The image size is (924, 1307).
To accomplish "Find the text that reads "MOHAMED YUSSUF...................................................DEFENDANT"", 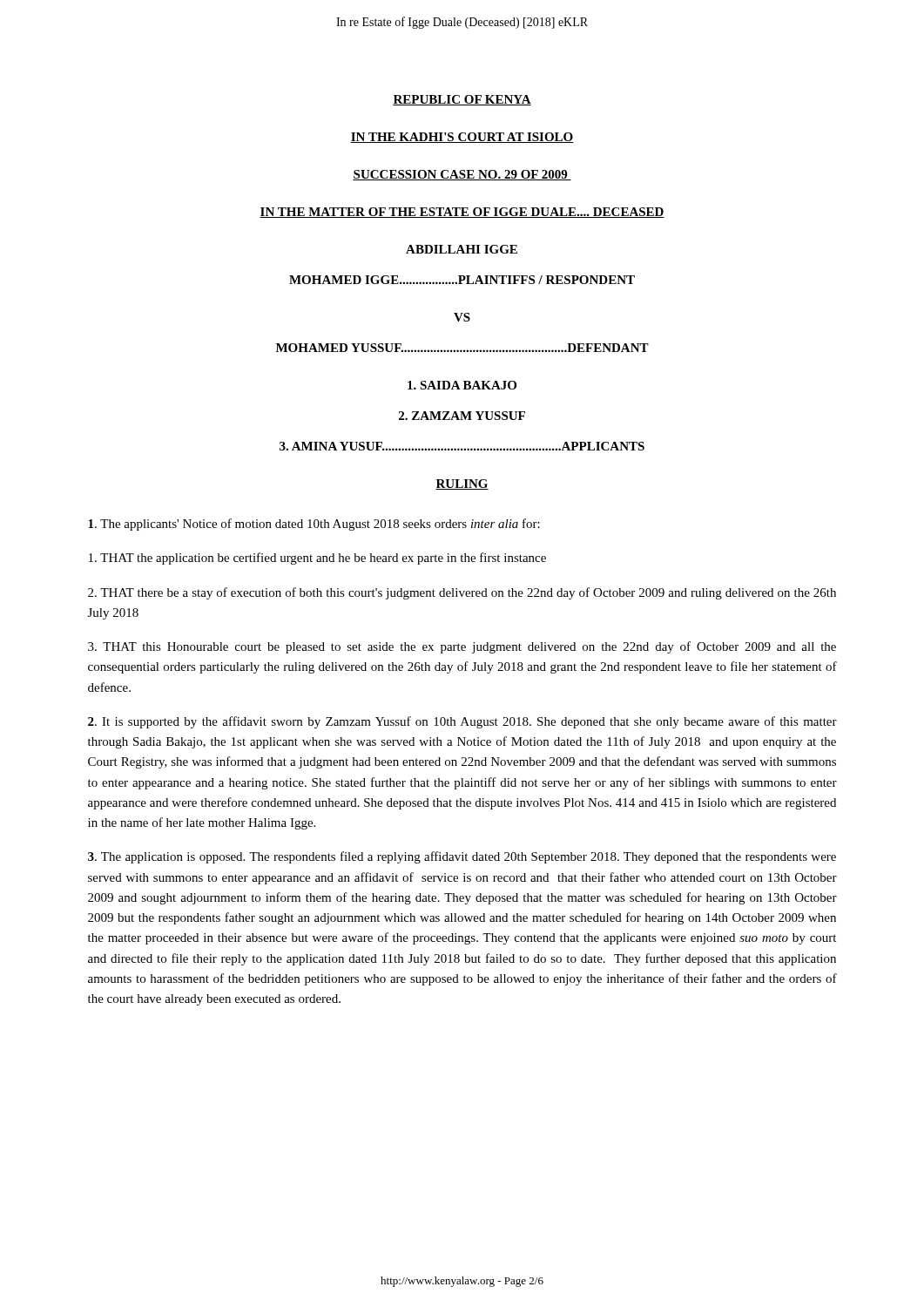I will [x=462, y=348].
